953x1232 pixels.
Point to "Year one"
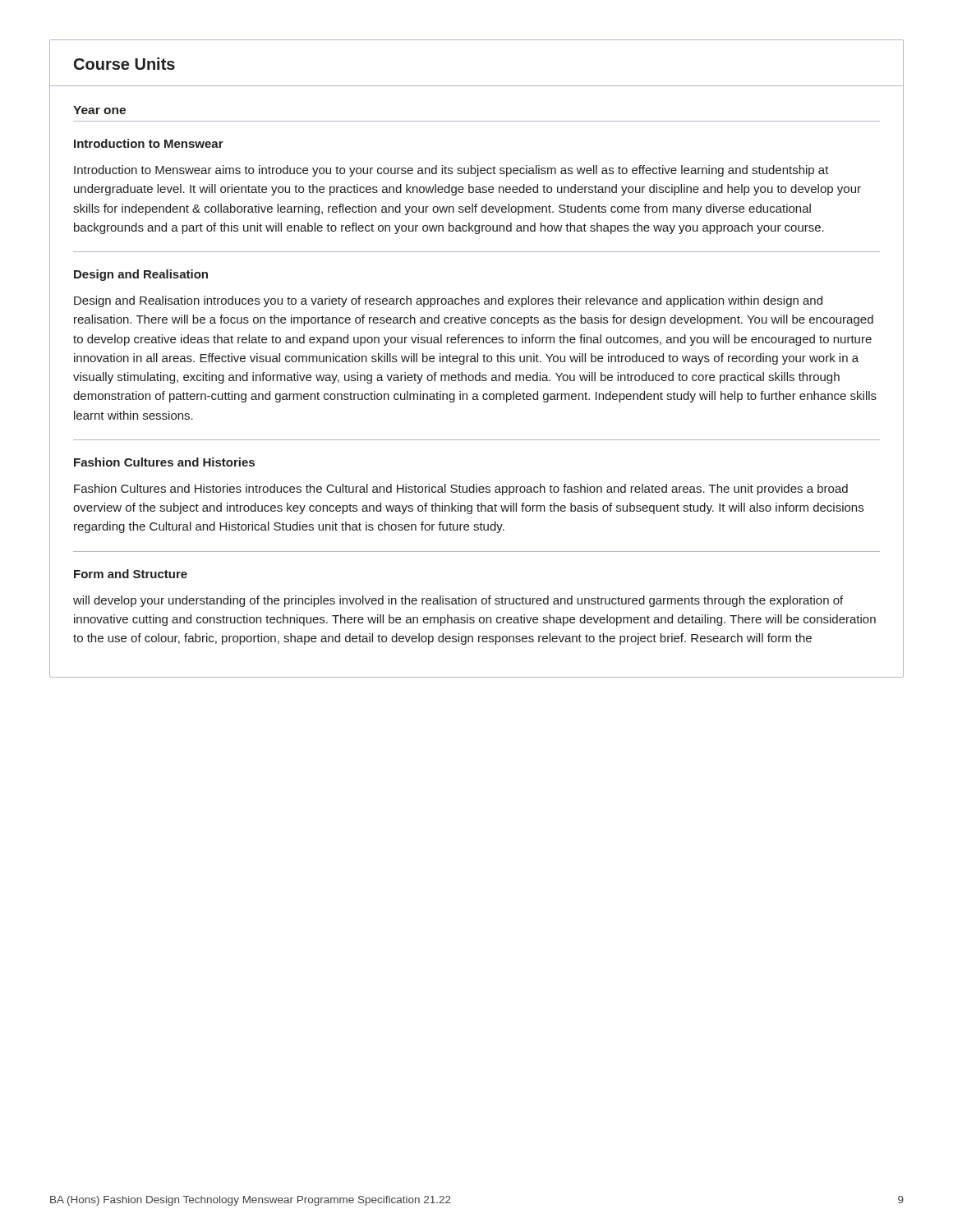tap(100, 110)
